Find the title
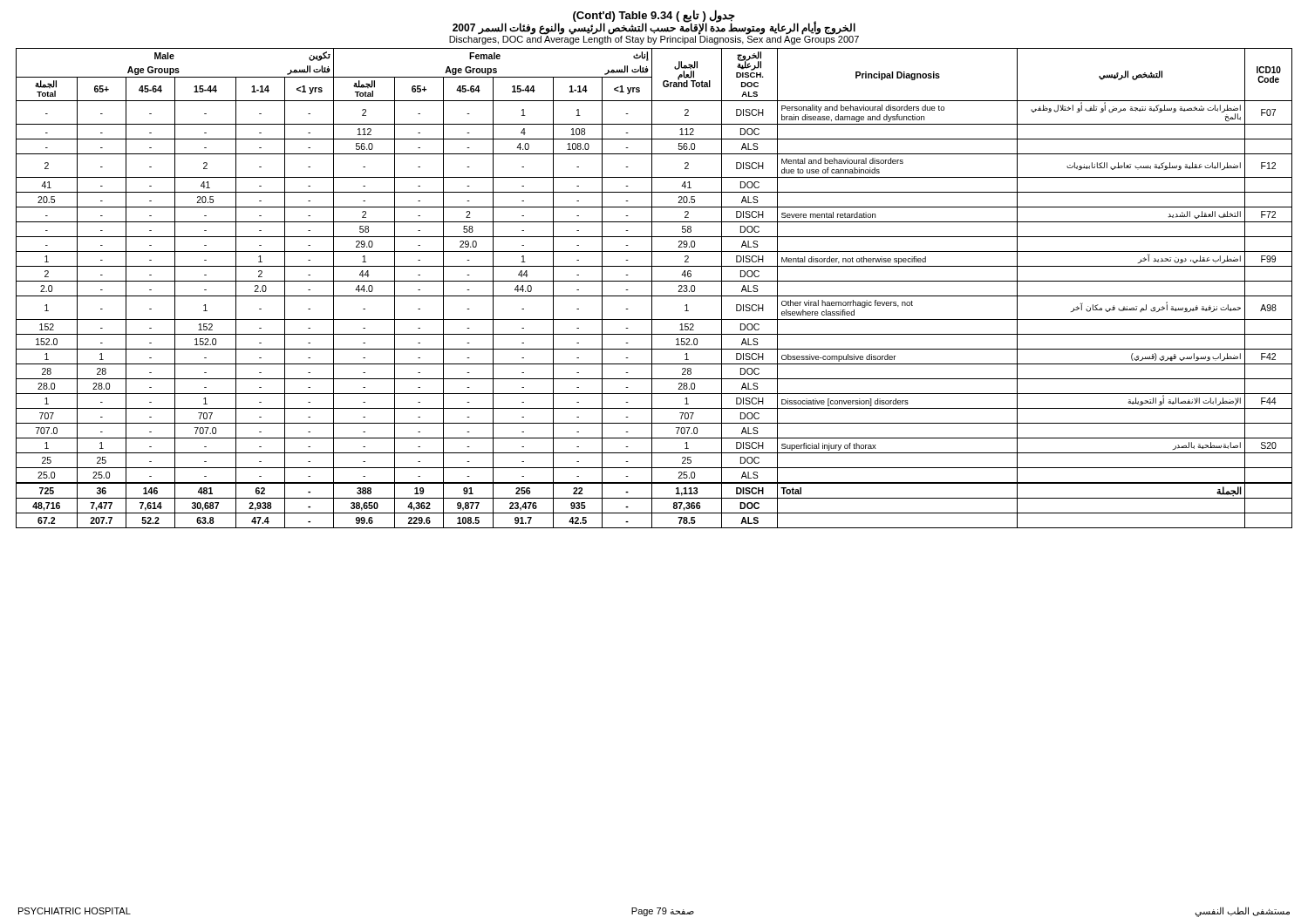Image resolution: width=1308 pixels, height=924 pixels. tap(654, 27)
